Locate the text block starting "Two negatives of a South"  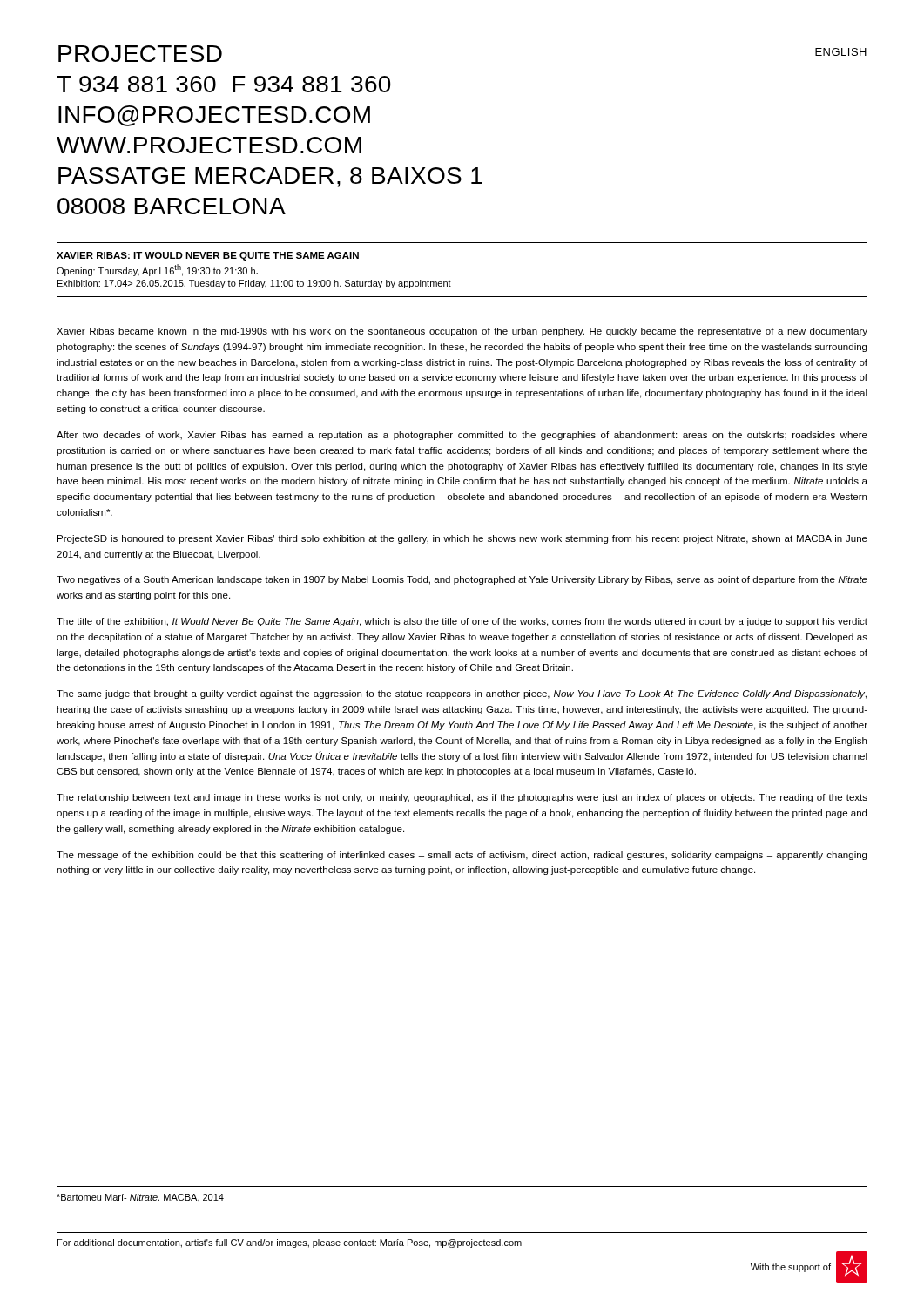pyautogui.click(x=462, y=588)
